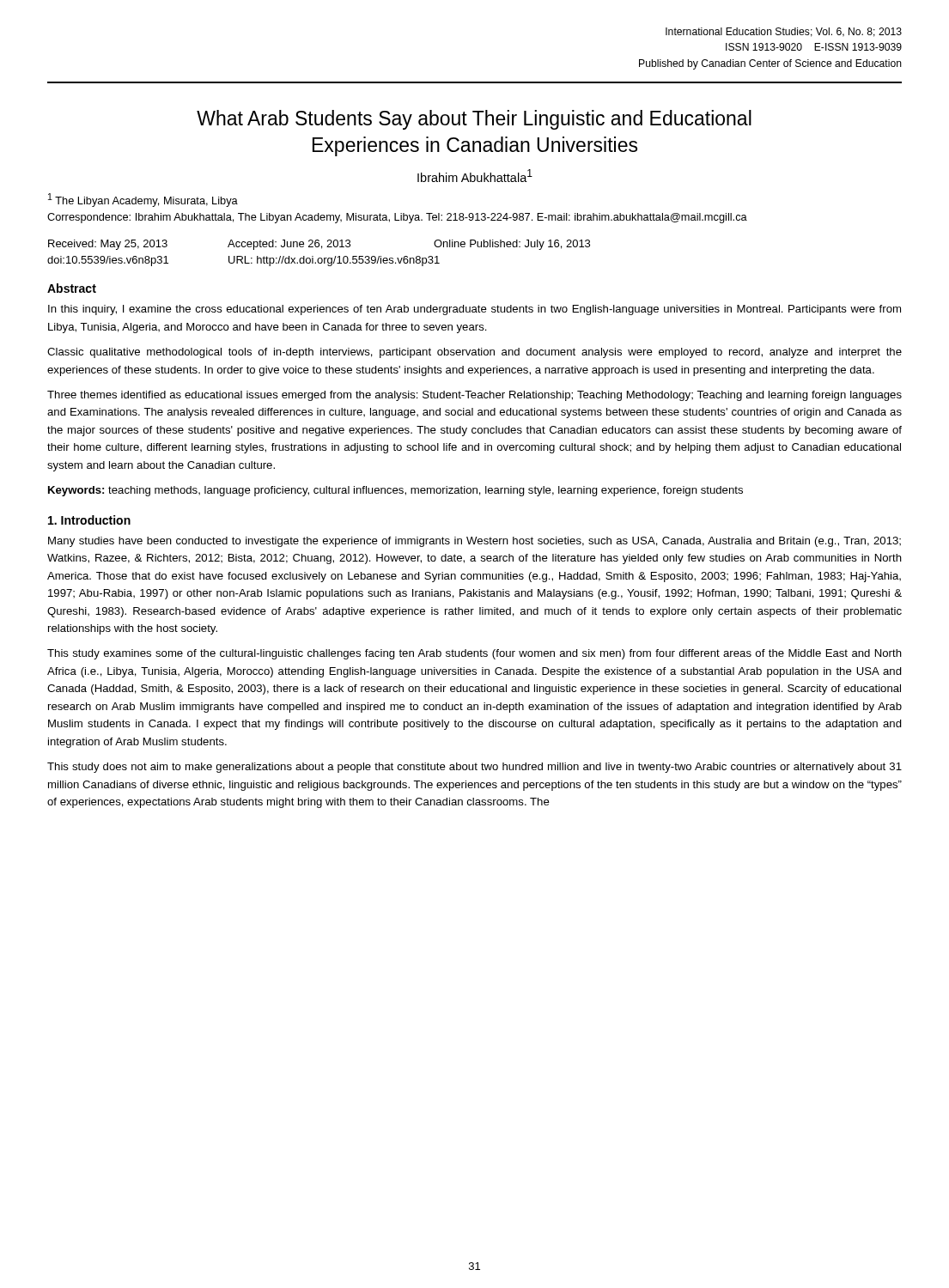Find the block on this page that starts "Keywords: teaching methods, language proficiency,"
The height and width of the screenshot is (1288, 949).
tap(395, 490)
